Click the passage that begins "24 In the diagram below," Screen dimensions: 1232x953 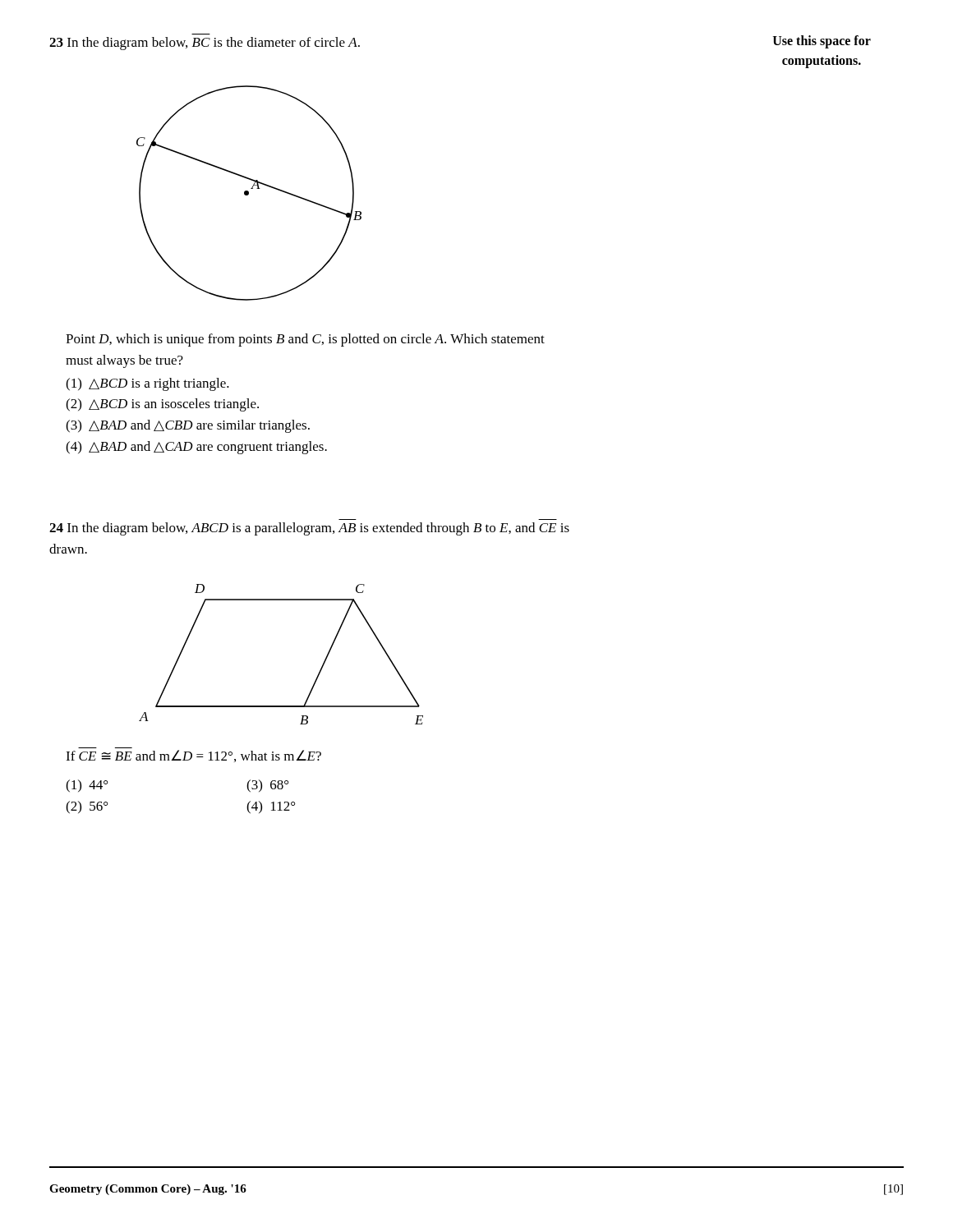[309, 538]
